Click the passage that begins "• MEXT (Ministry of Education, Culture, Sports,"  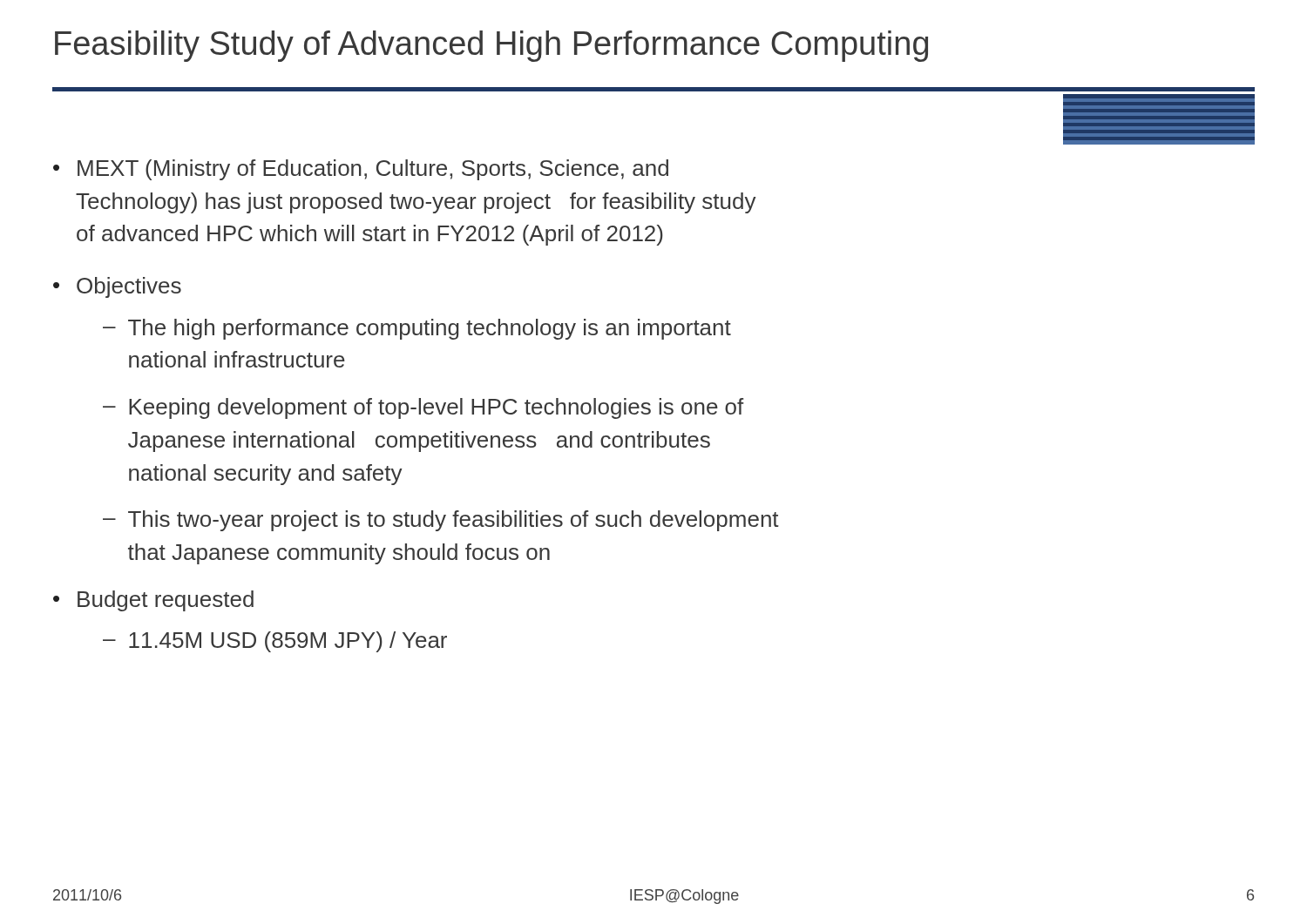(x=404, y=202)
